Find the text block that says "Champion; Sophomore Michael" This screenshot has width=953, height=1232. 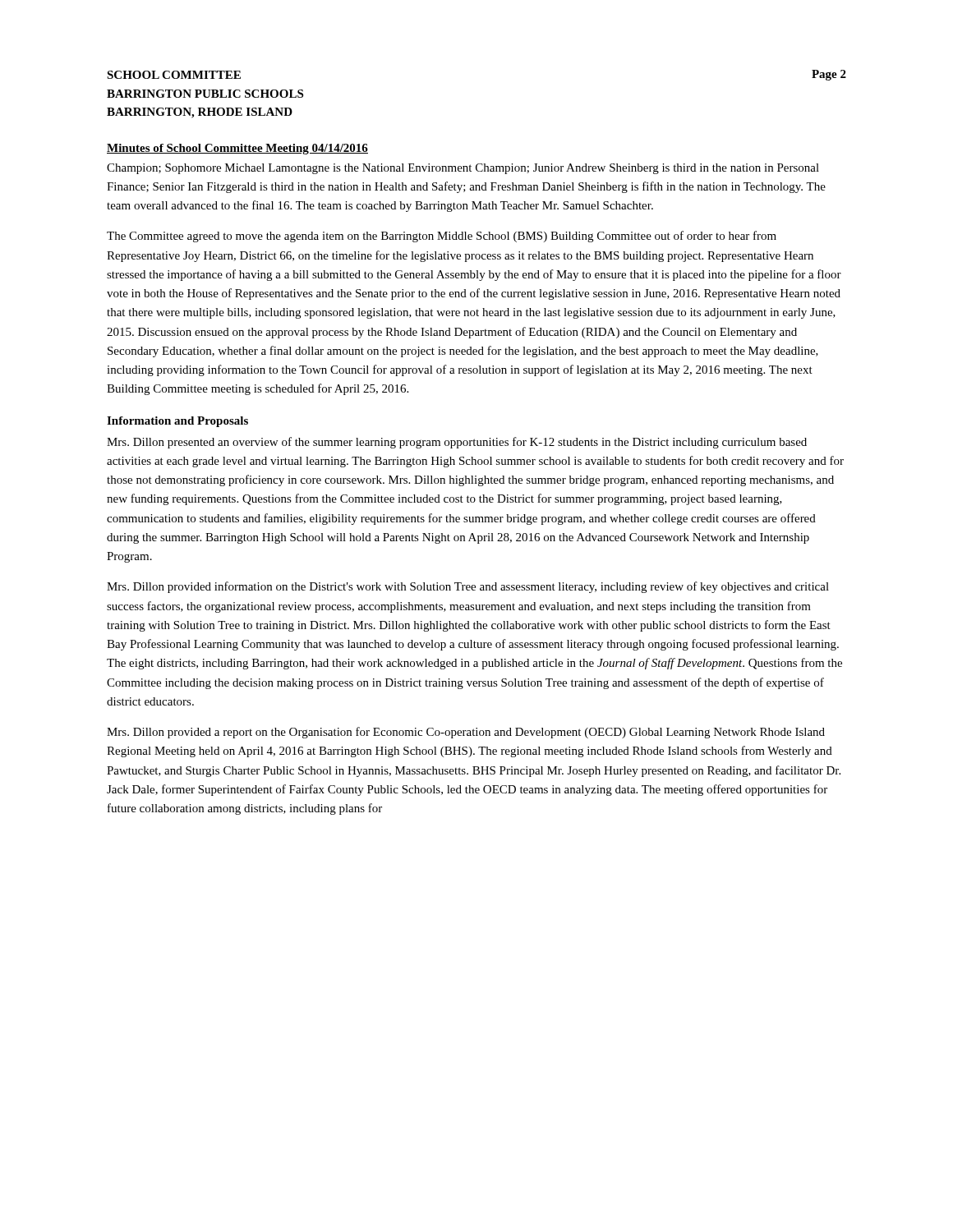(466, 186)
